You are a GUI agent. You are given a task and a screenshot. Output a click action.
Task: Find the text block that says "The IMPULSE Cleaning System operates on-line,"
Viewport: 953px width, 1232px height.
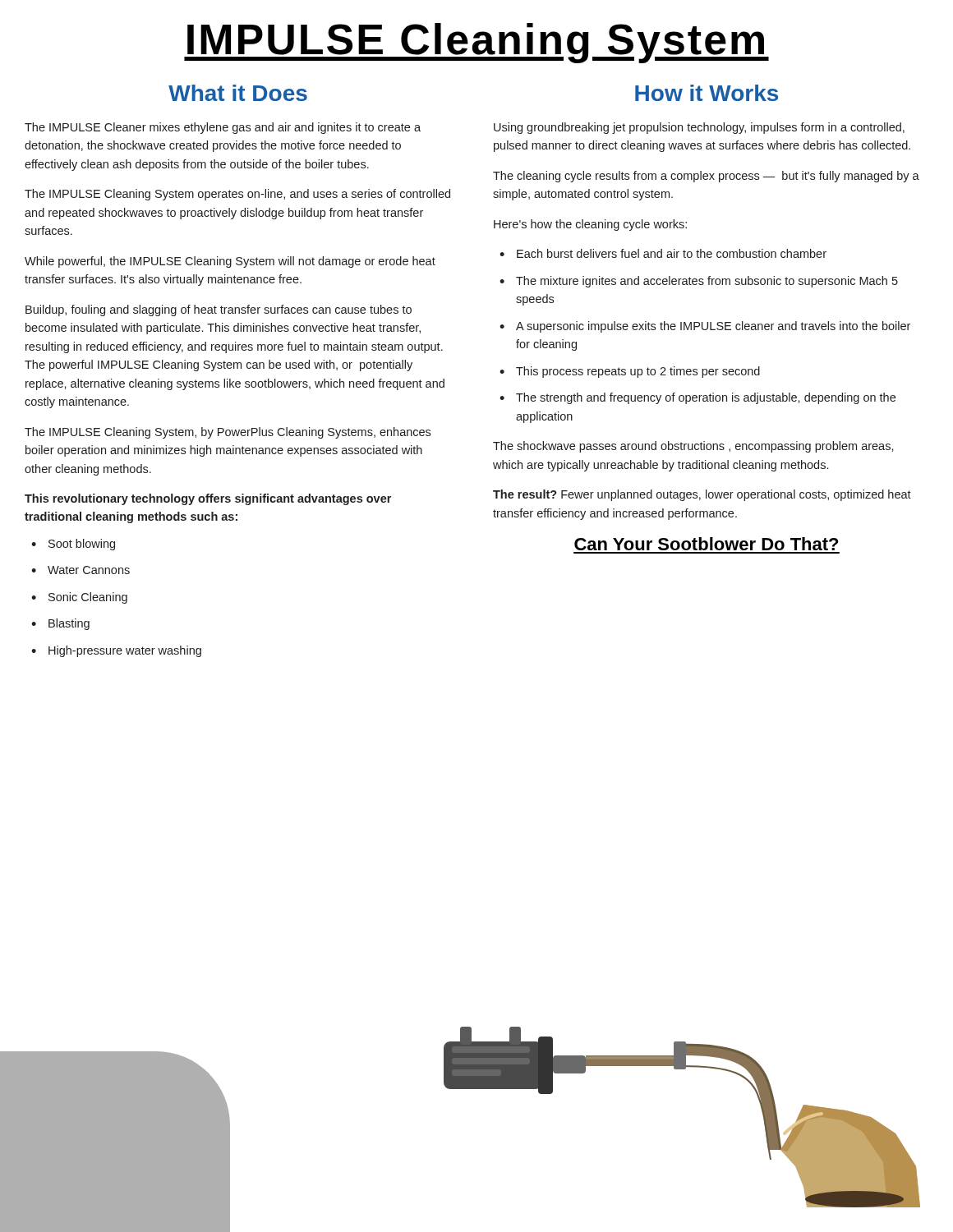pyautogui.click(x=238, y=213)
